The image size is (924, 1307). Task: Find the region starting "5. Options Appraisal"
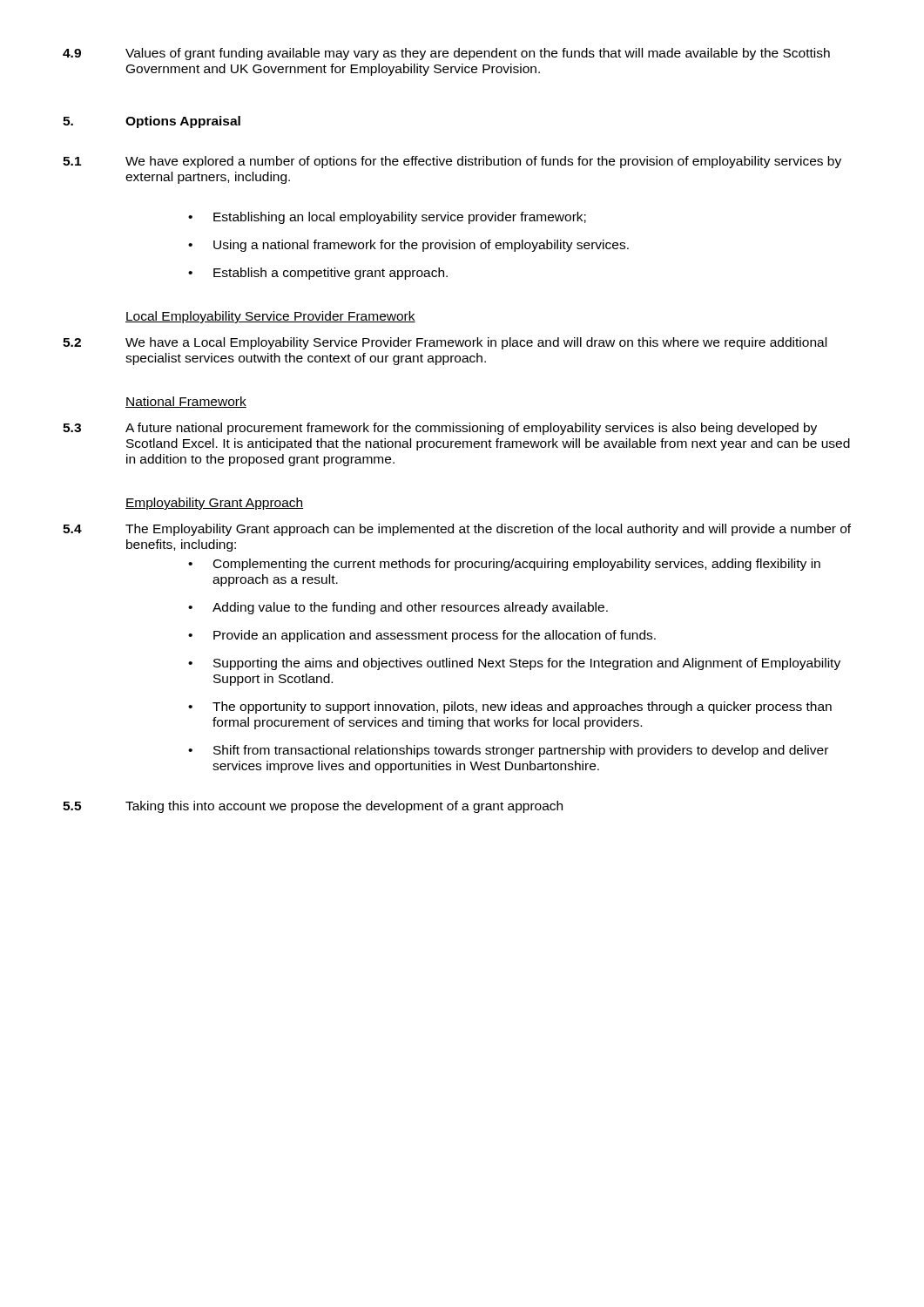click(152, 122)
